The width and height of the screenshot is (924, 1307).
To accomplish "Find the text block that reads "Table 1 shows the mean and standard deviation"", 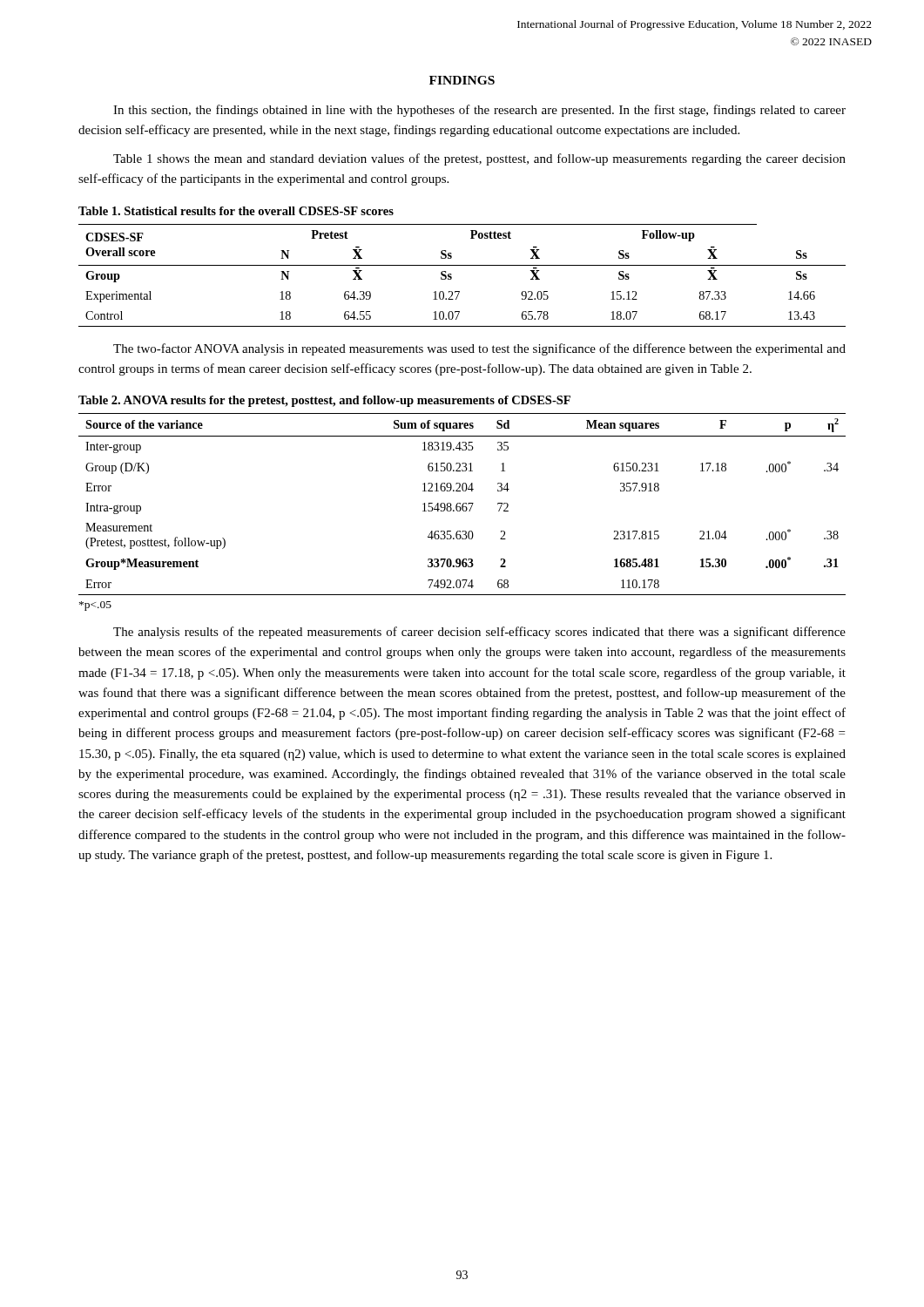I will tap(462, 169).
